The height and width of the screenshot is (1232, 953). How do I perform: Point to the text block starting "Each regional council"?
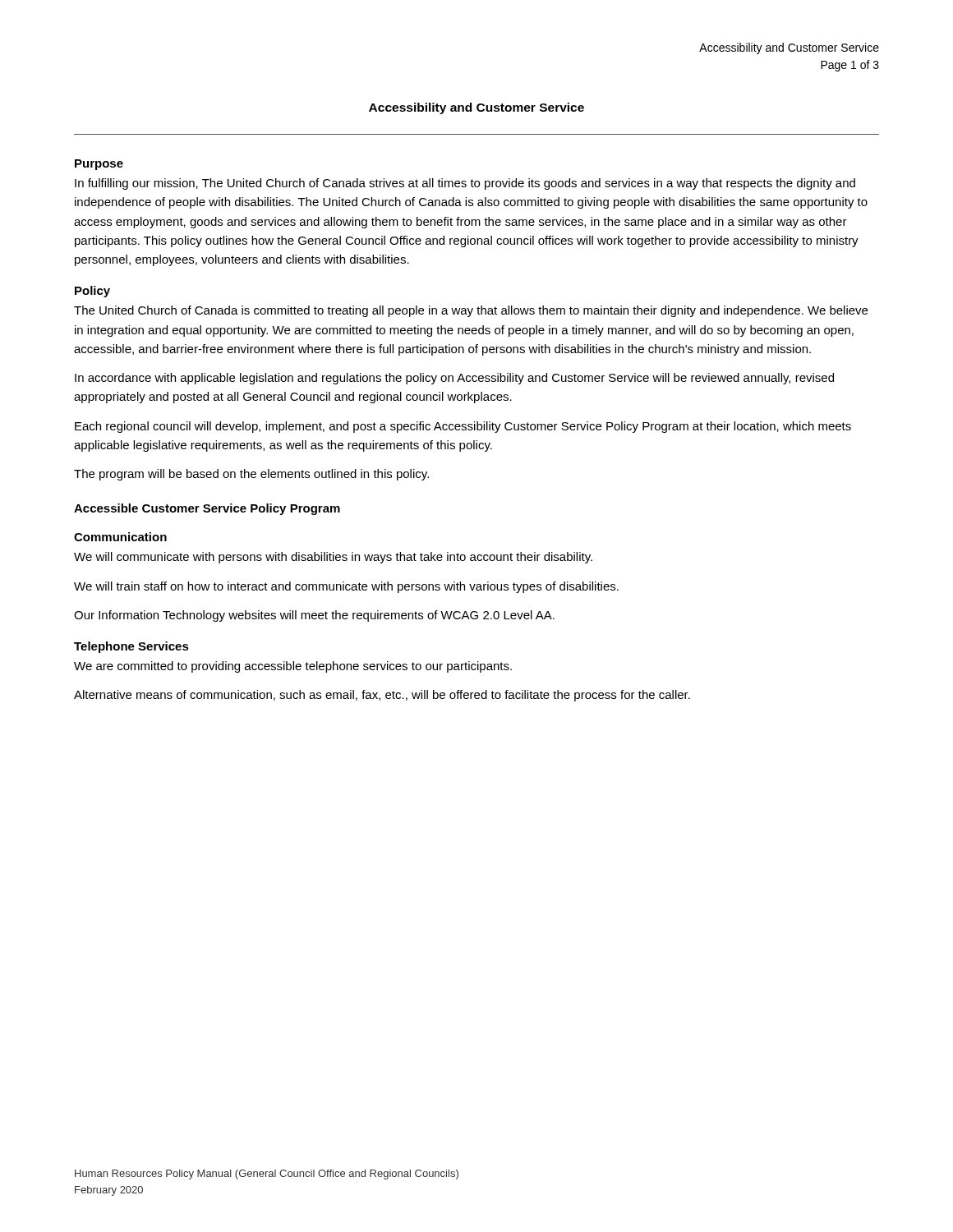(x=463, y=435)
